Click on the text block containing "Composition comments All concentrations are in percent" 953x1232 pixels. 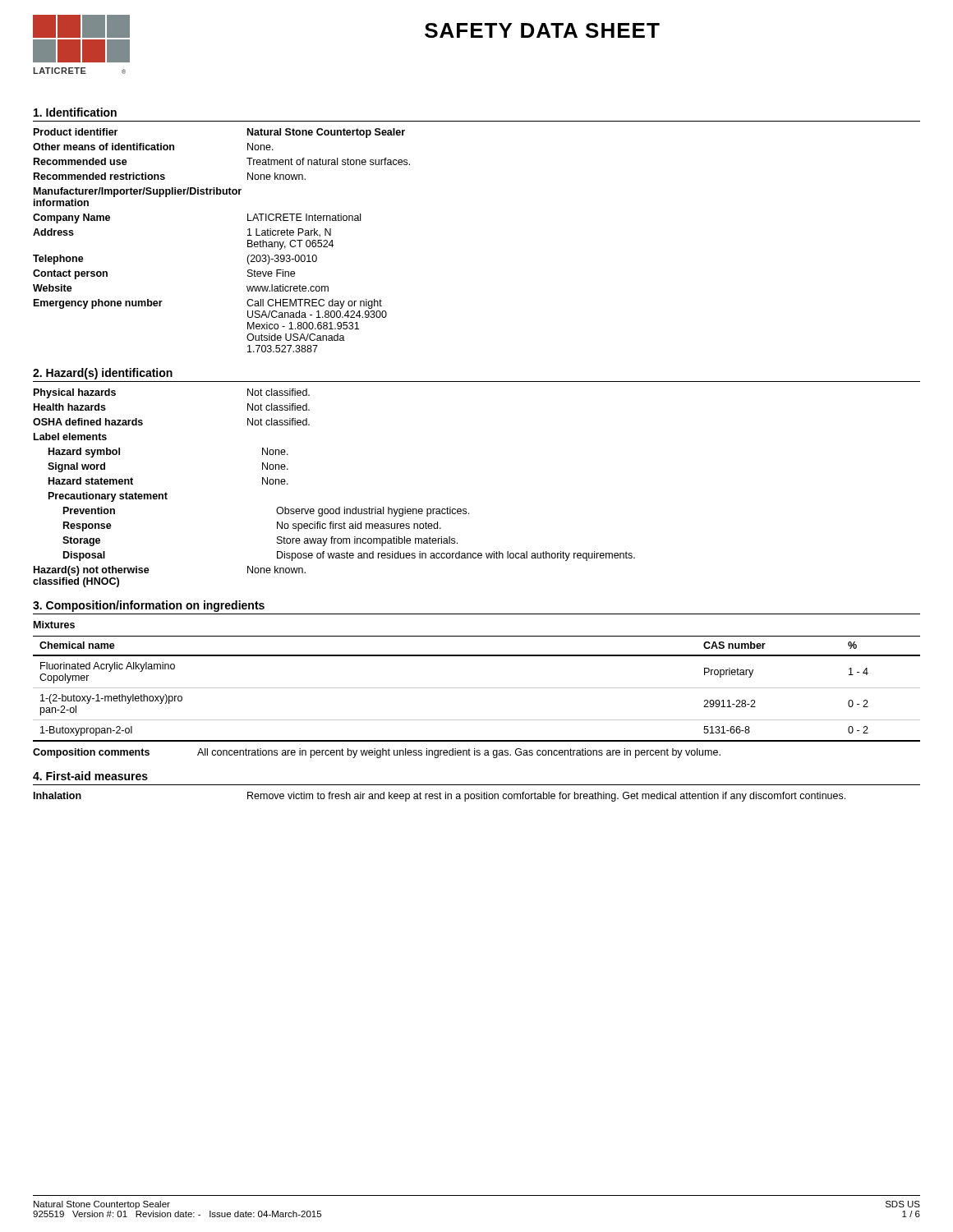(476, 752)
